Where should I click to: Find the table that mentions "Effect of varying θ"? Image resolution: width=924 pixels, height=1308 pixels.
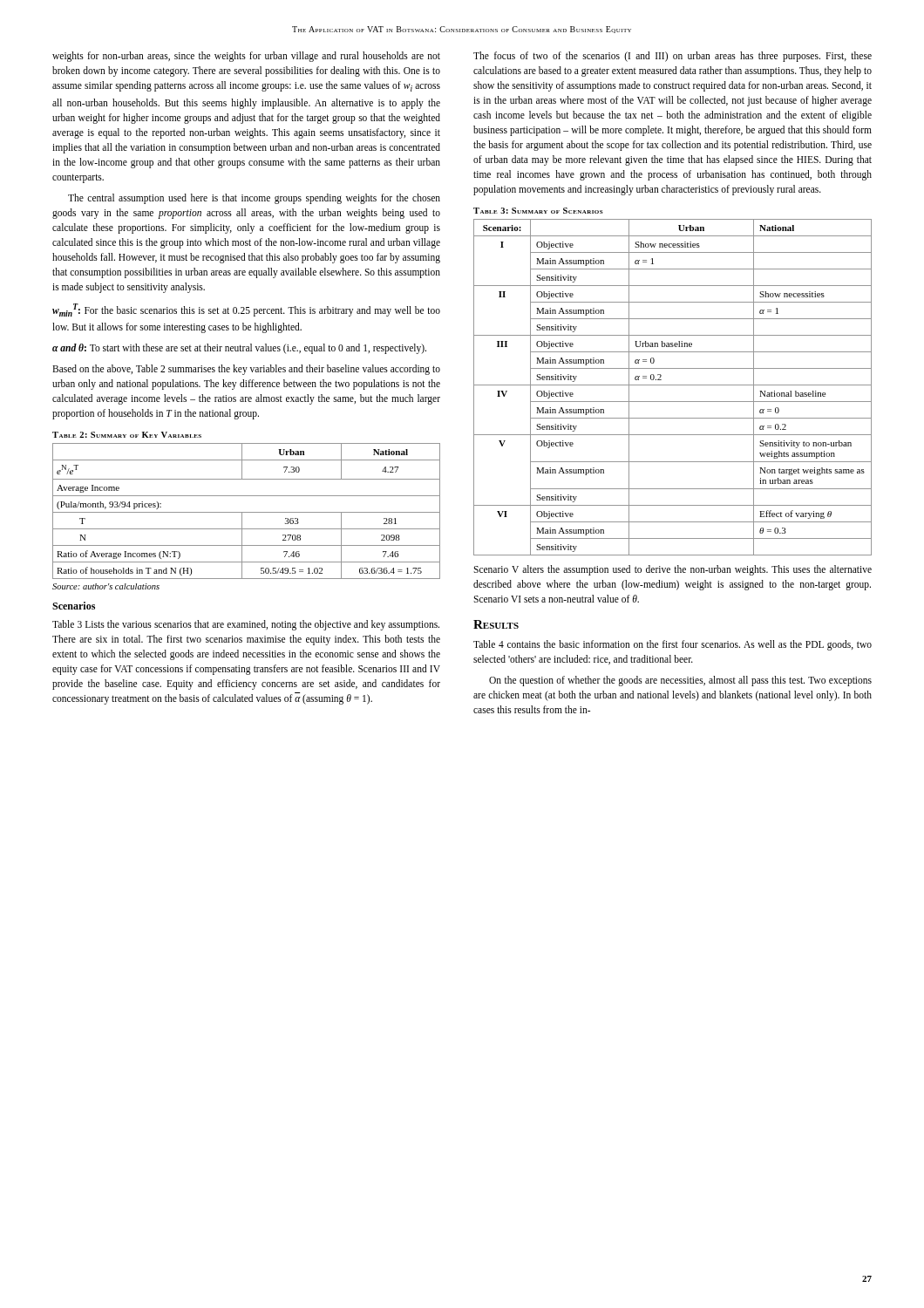673,387
